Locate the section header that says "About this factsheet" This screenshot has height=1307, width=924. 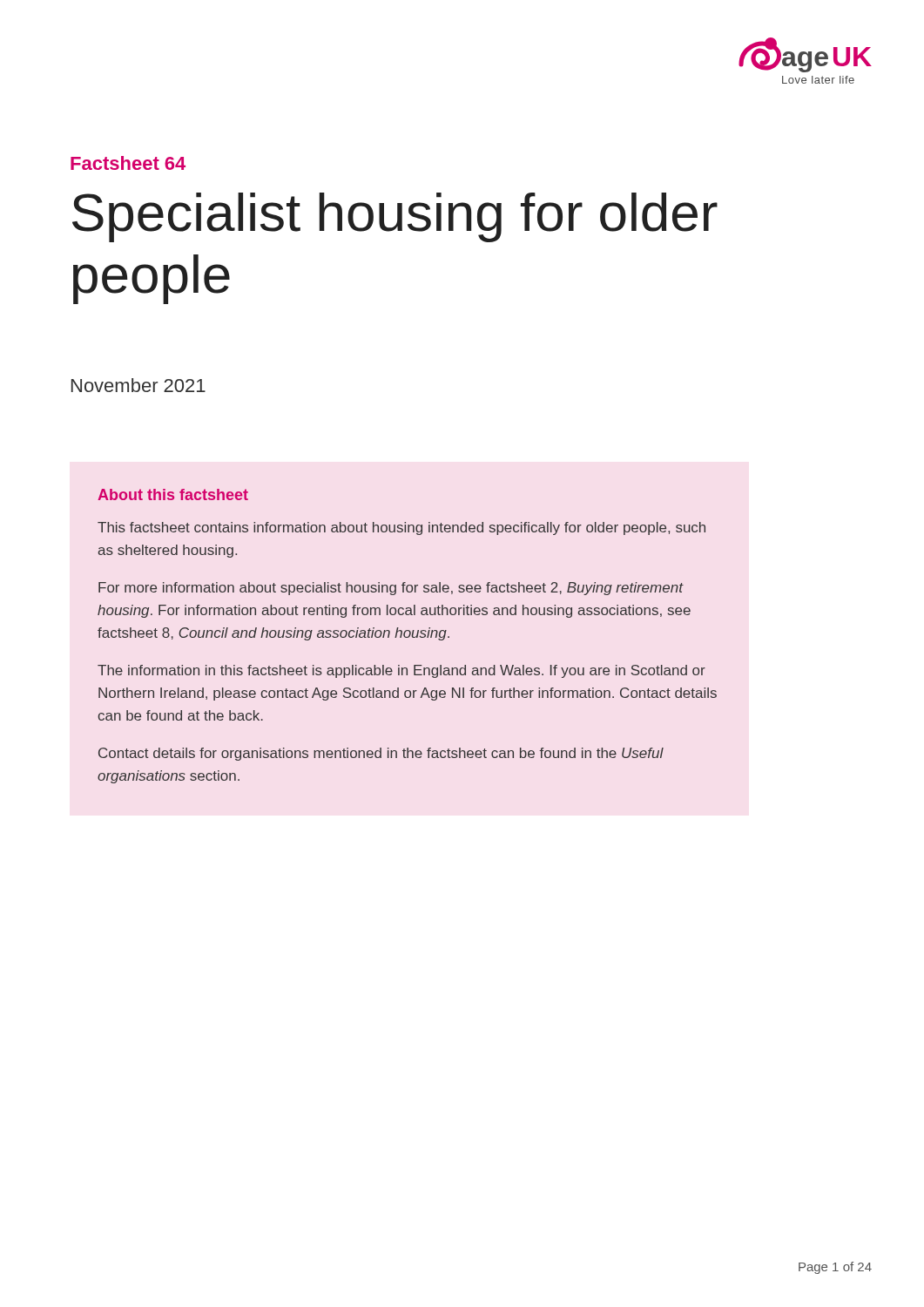click(173, 495)
